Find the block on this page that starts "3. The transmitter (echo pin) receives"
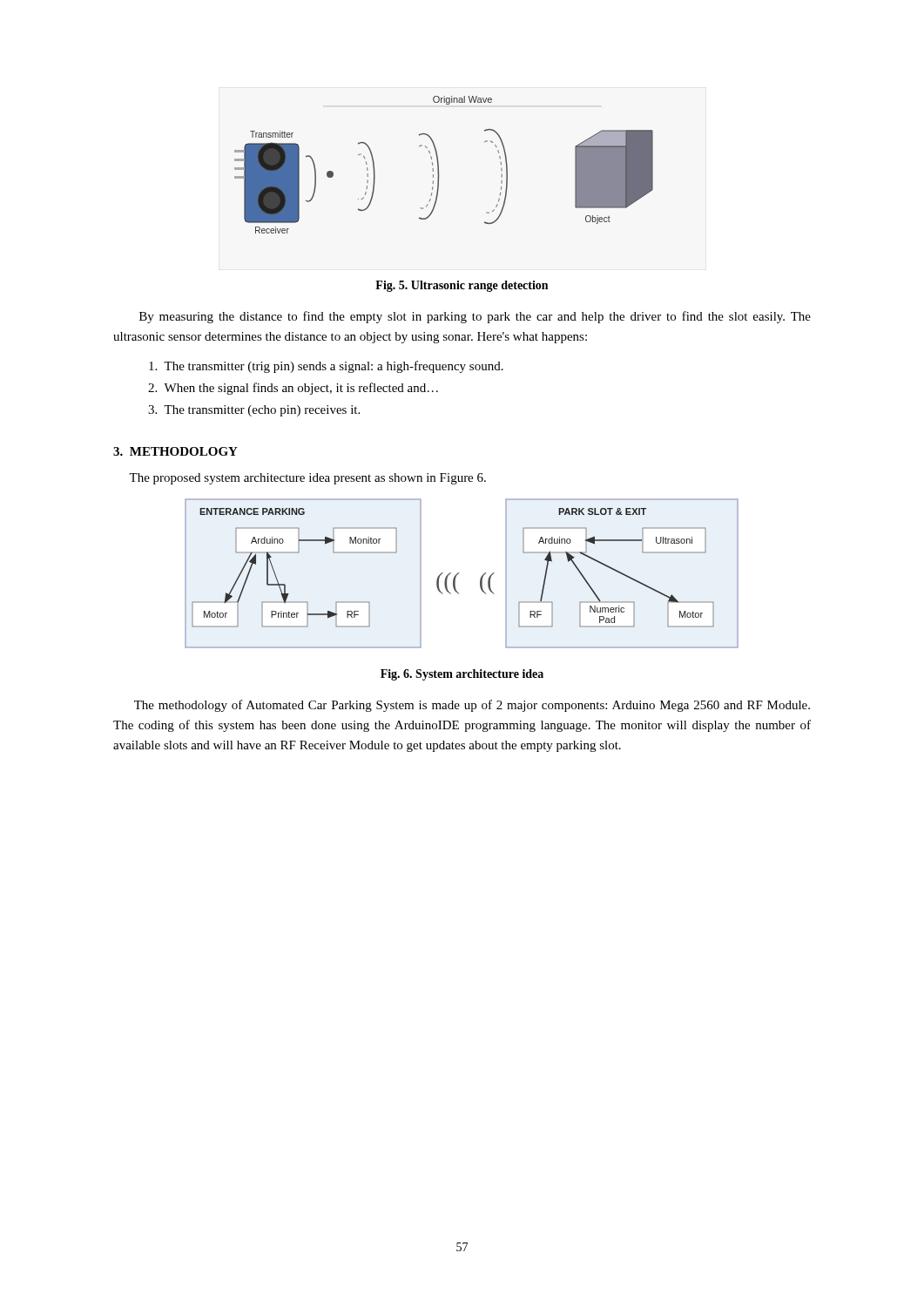The width and height of the screenshot is (924, 1307). coord(254,410)
